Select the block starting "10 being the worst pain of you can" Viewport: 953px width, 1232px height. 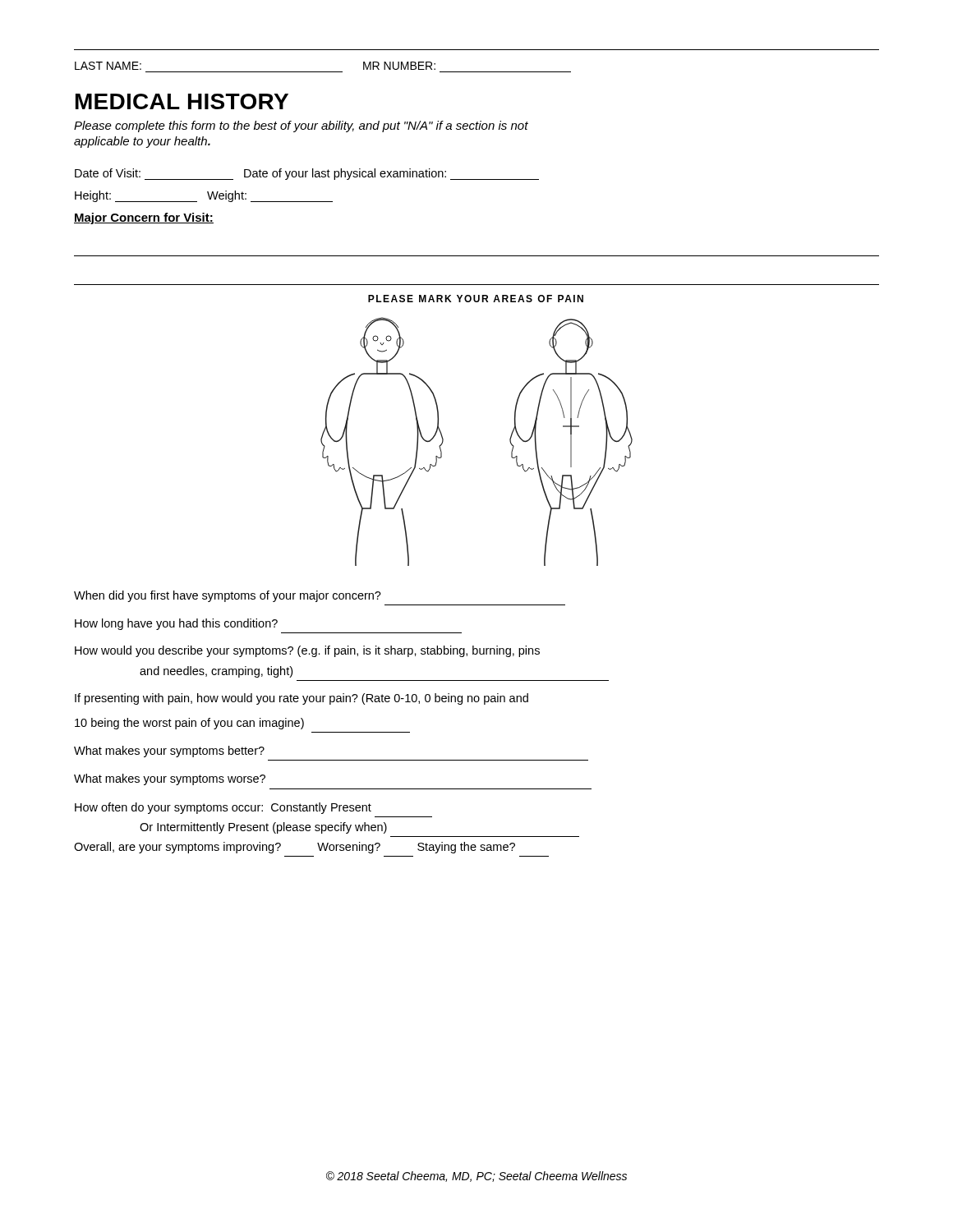(242, 723)
